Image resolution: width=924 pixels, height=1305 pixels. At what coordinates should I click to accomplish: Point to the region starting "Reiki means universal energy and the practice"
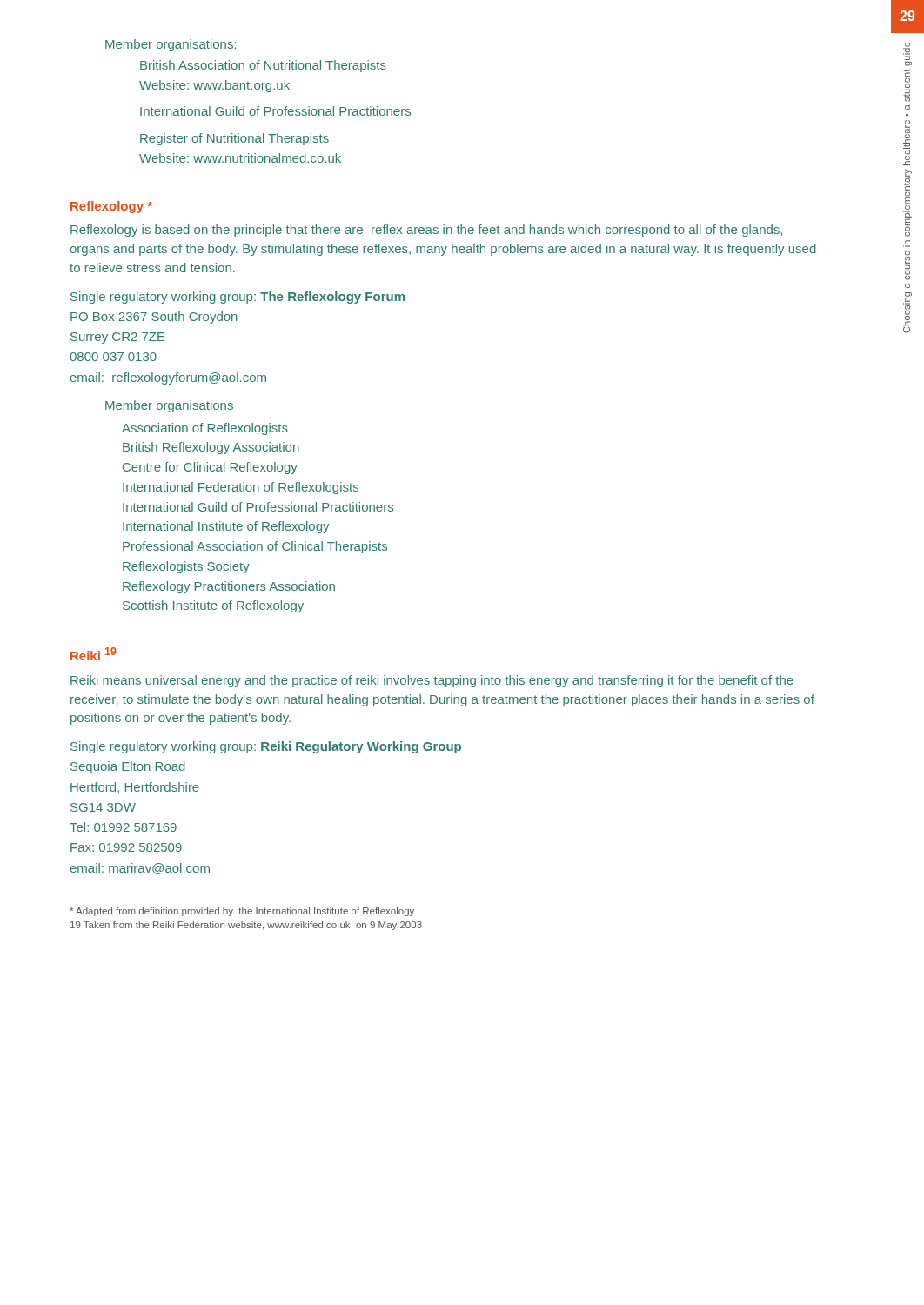point(442,699)
